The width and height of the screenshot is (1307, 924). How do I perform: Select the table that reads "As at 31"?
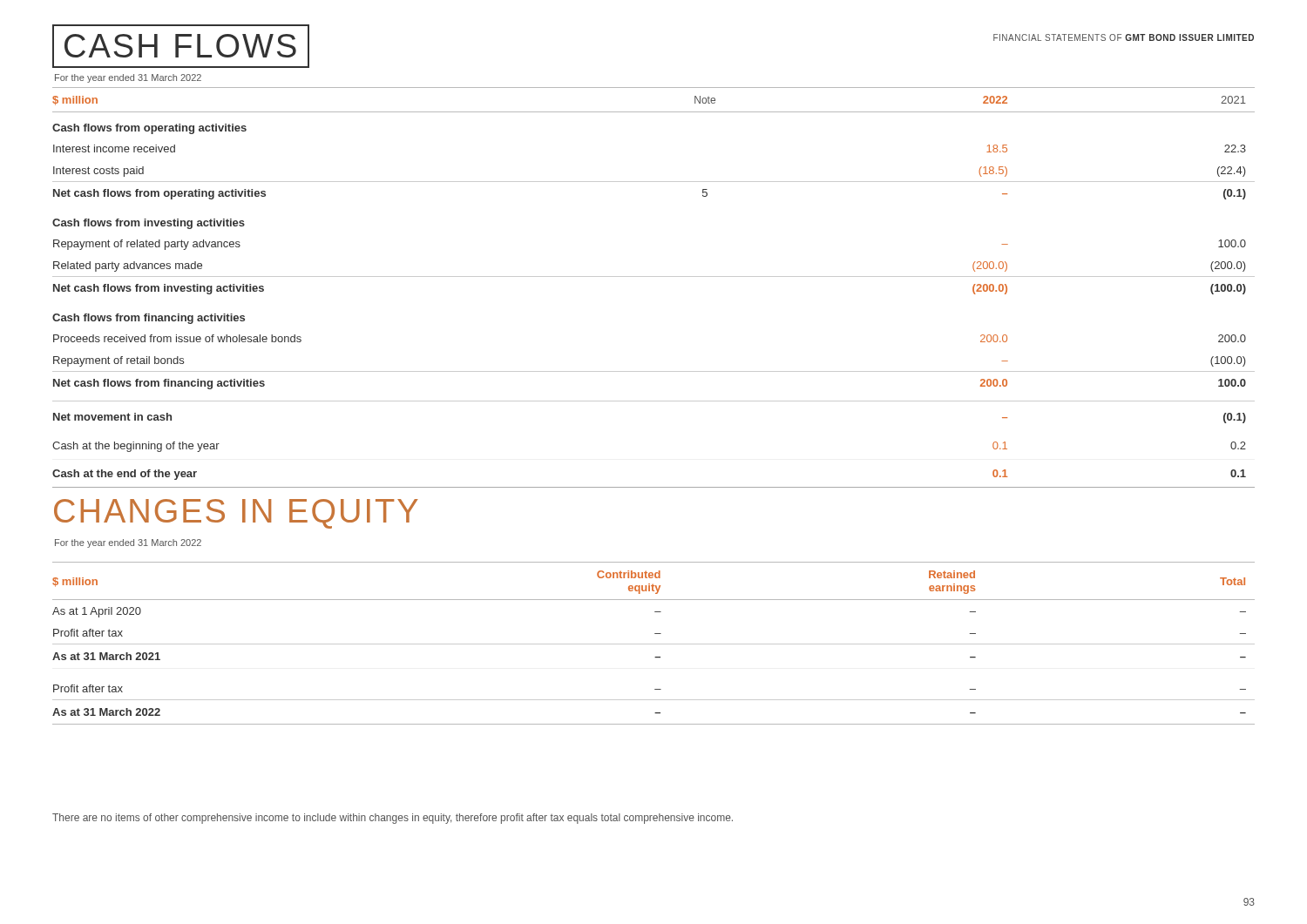(654, 643)
